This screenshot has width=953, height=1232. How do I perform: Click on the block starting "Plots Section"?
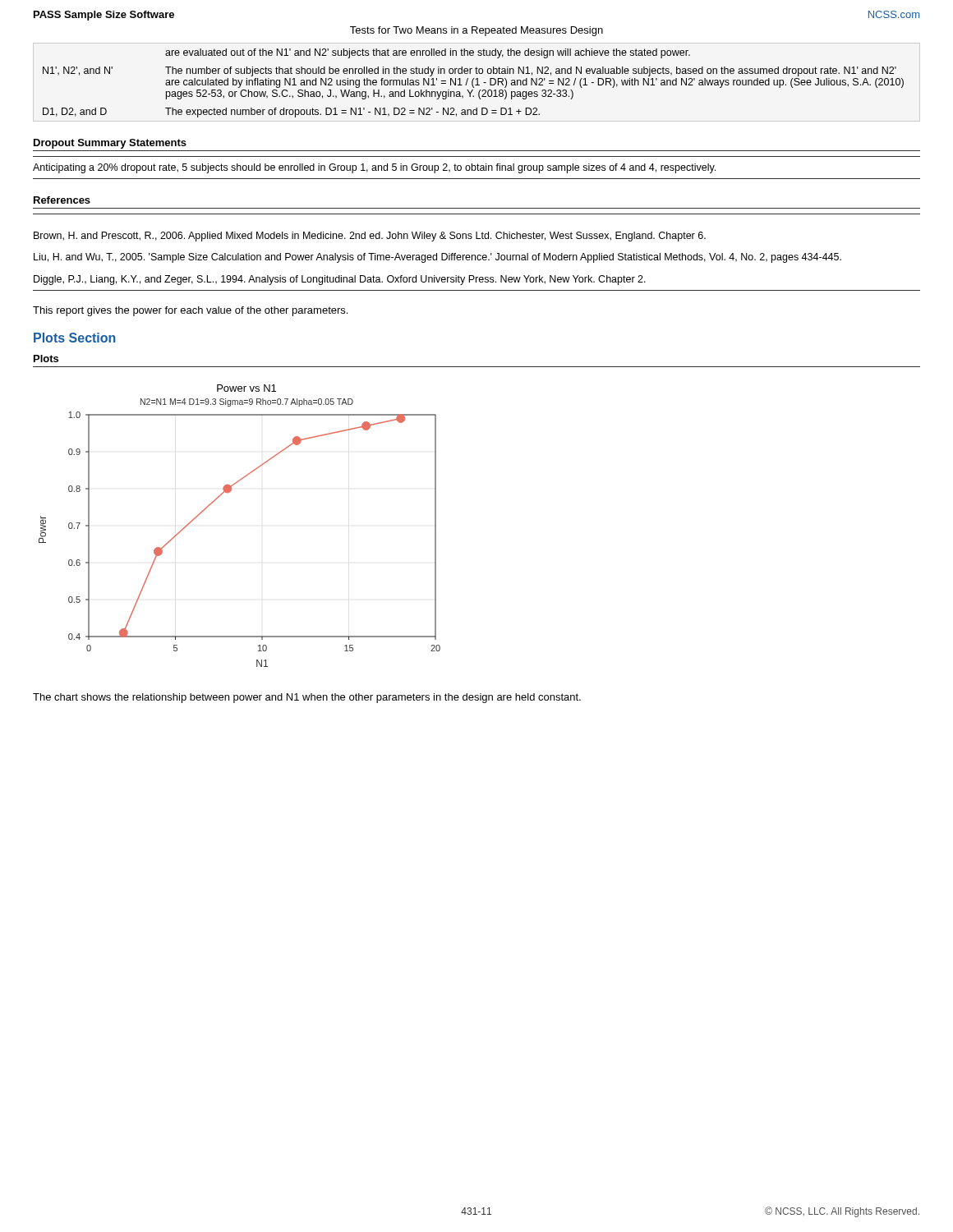point(75,338)
